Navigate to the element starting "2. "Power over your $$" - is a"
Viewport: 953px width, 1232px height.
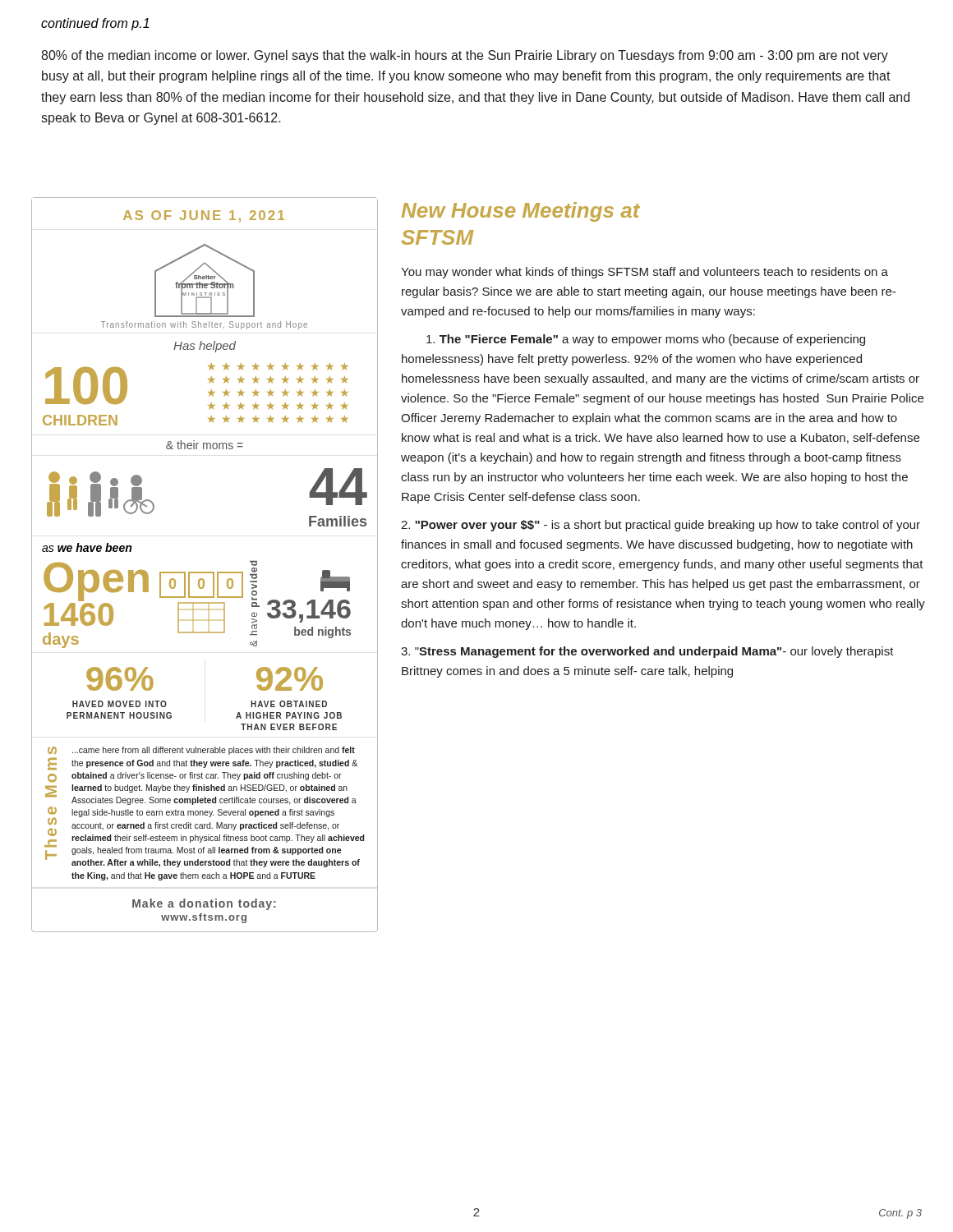[x=663, y=574]
